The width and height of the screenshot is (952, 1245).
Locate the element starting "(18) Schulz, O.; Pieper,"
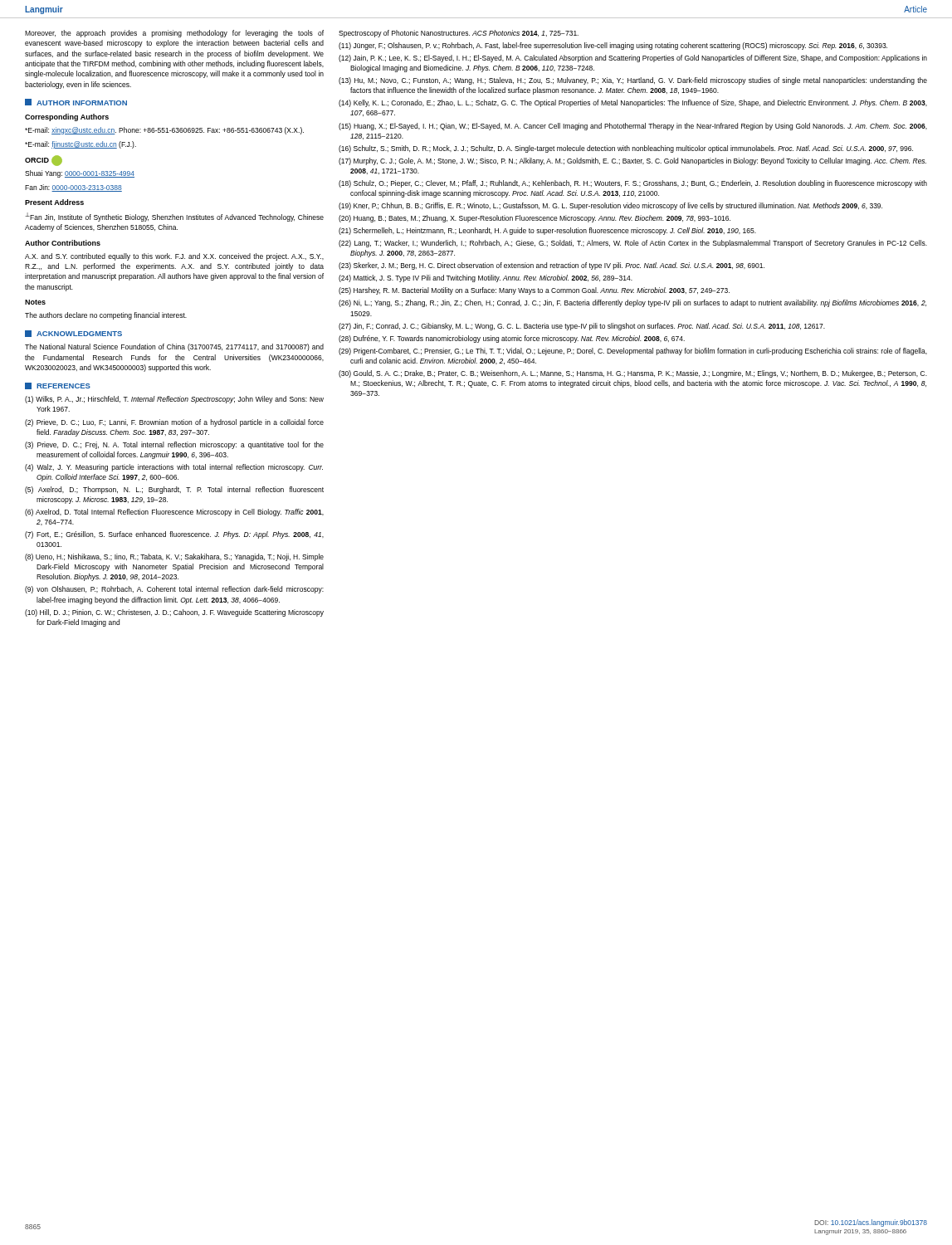633,188
